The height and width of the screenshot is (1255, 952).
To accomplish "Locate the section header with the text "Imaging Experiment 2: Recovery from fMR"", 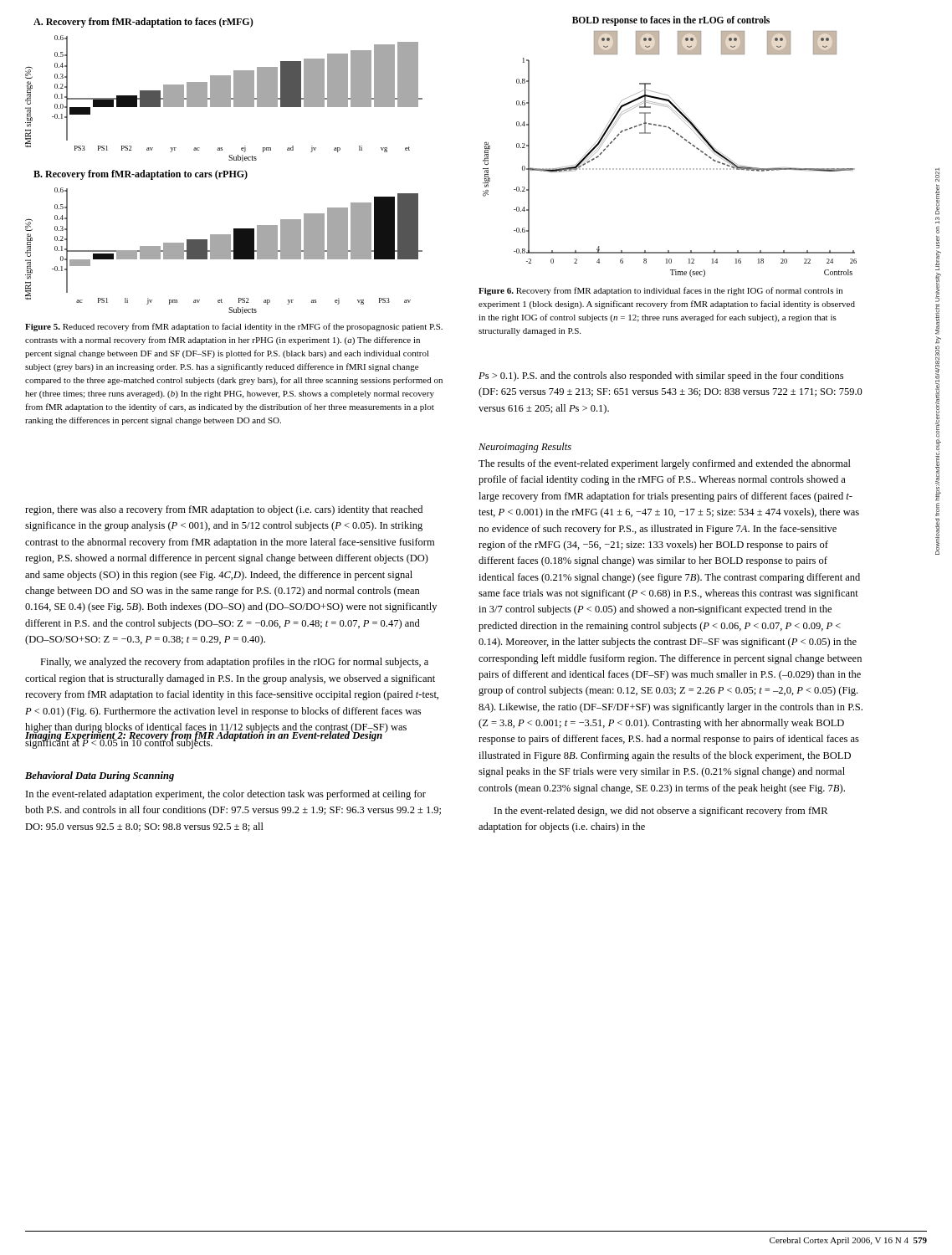I will [x=204, y=735].
